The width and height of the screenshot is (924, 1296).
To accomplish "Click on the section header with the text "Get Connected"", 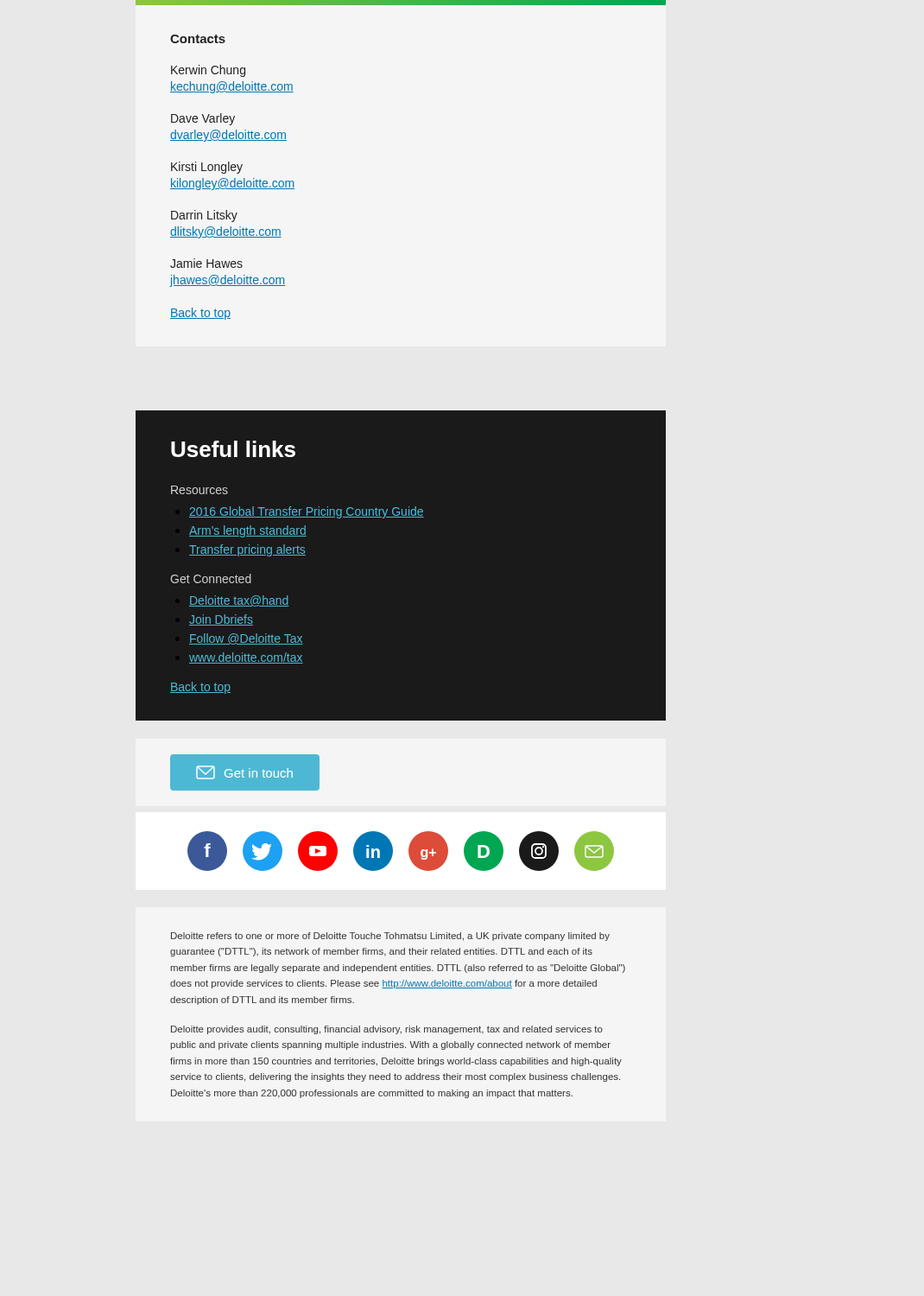I will point(211,578).
